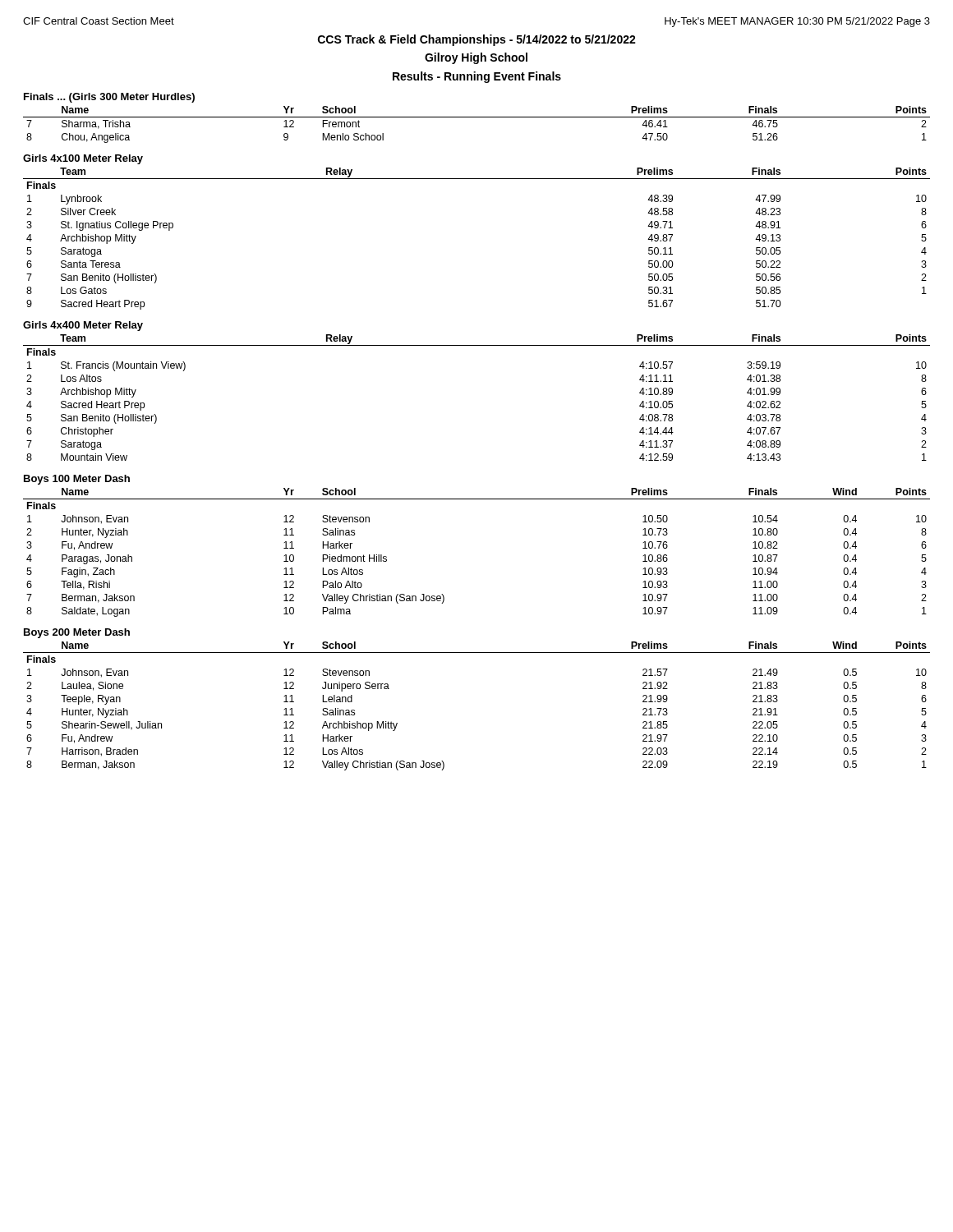Find the section header with the text "Finals ... (Girls"
Image resolution: width=953 pixels, height=1232 pixels.
coord(109,97)
